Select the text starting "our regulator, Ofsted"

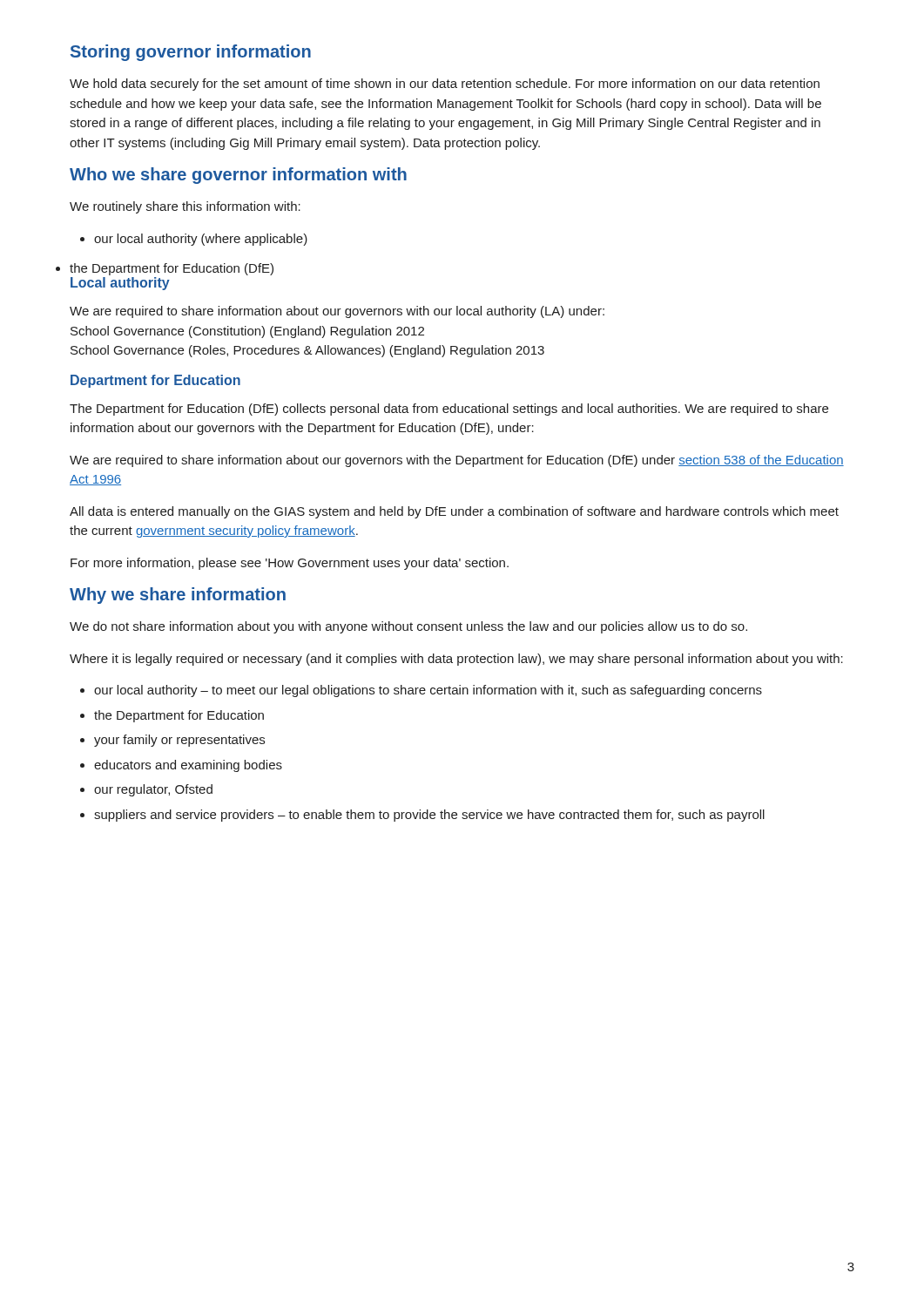point(153,790)
